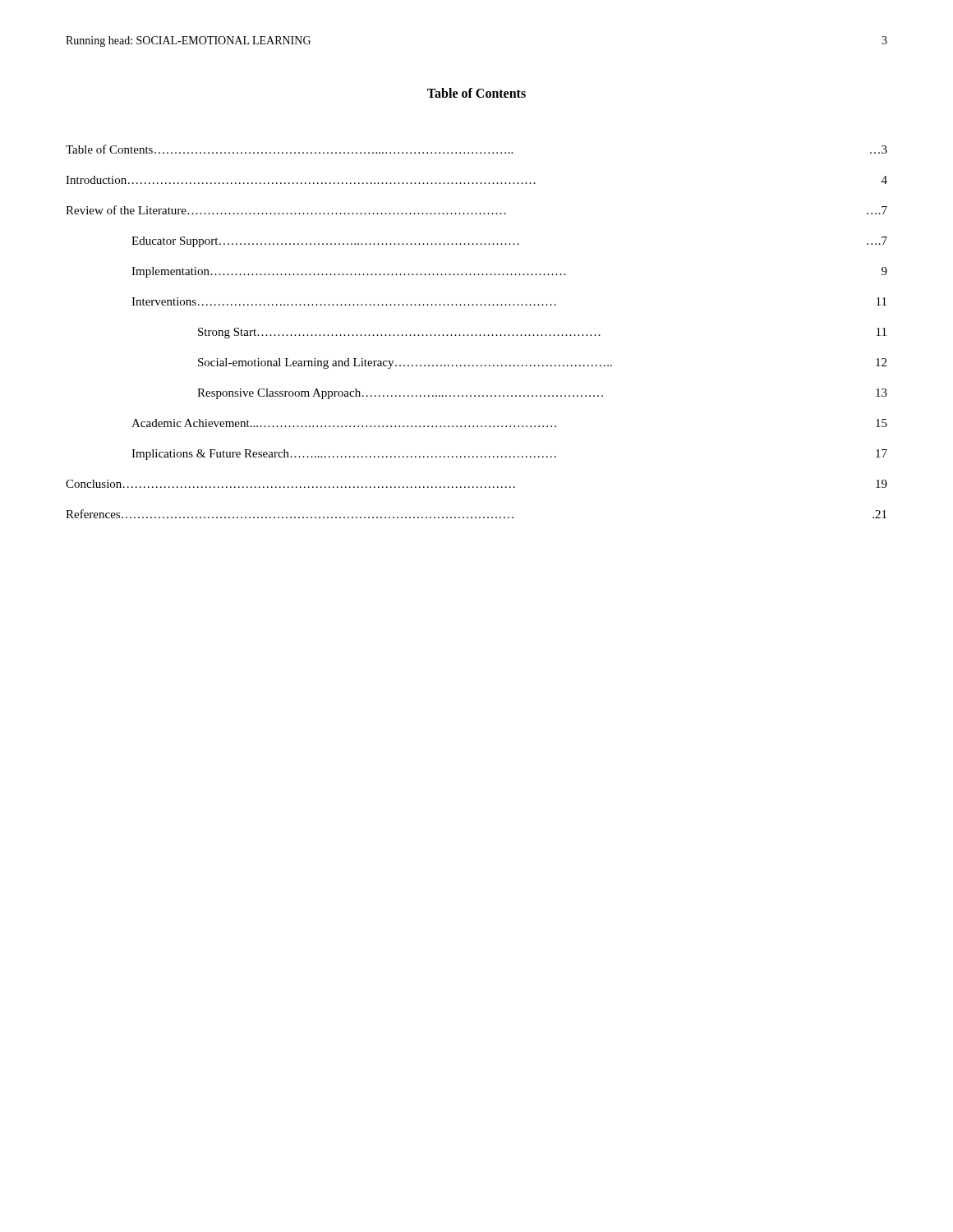
Task: Locate the list item that says "Responsive Classroom Approach………………...…………………………………13"
Action: coord(542,393)
